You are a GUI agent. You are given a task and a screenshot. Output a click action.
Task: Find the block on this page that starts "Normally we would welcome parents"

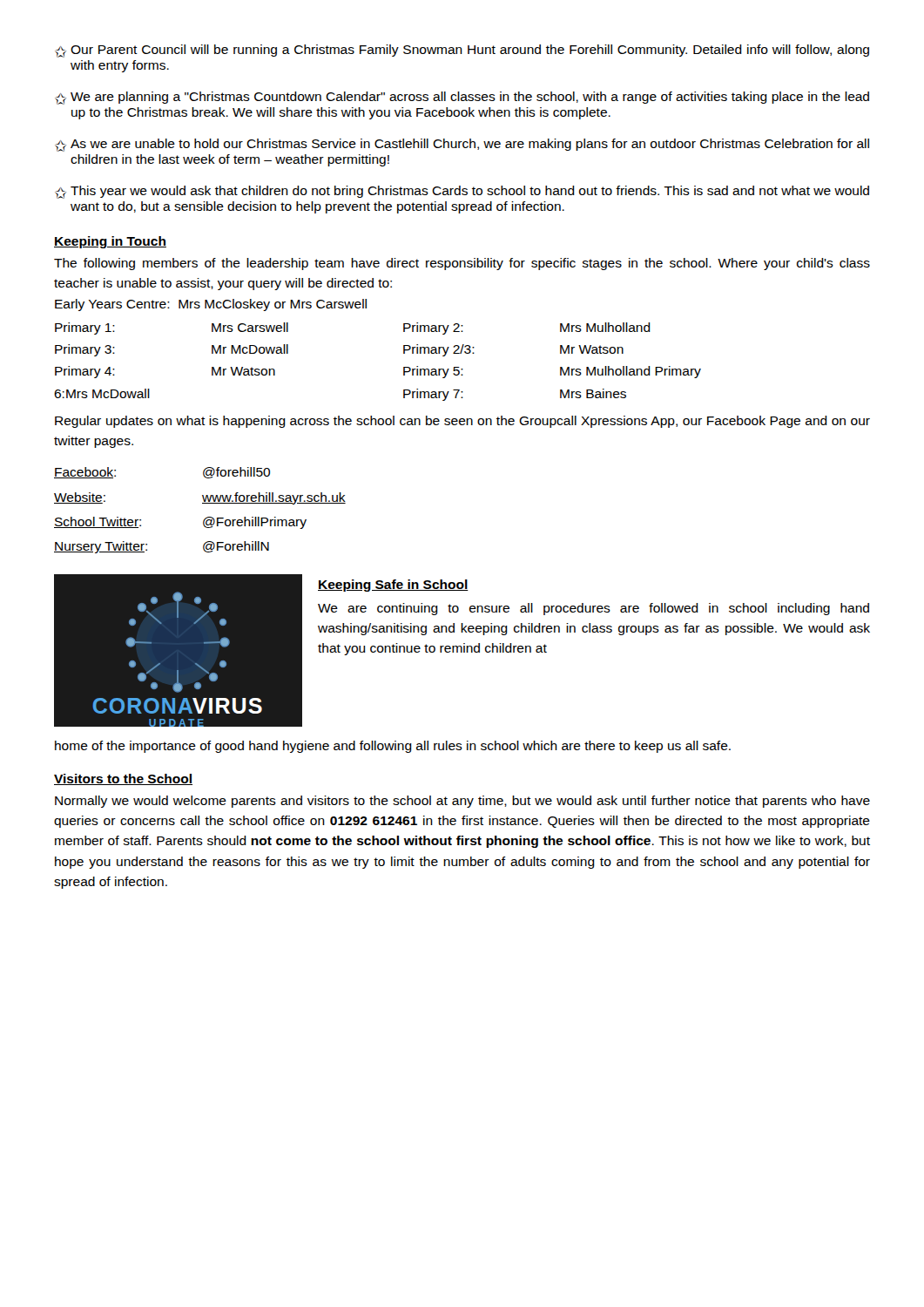click(462, 841)
